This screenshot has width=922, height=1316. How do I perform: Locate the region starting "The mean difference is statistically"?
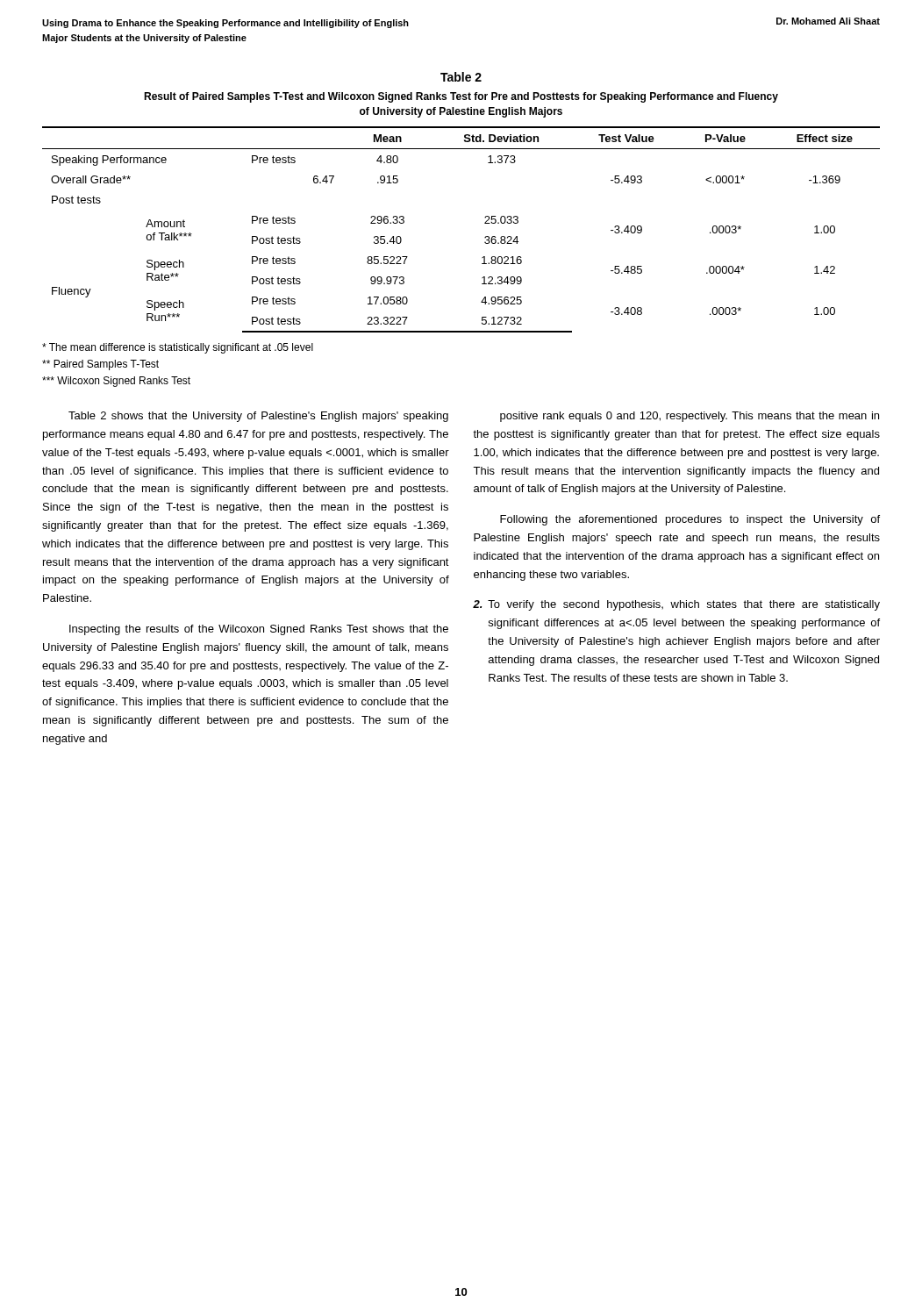(x=178, y=348)
